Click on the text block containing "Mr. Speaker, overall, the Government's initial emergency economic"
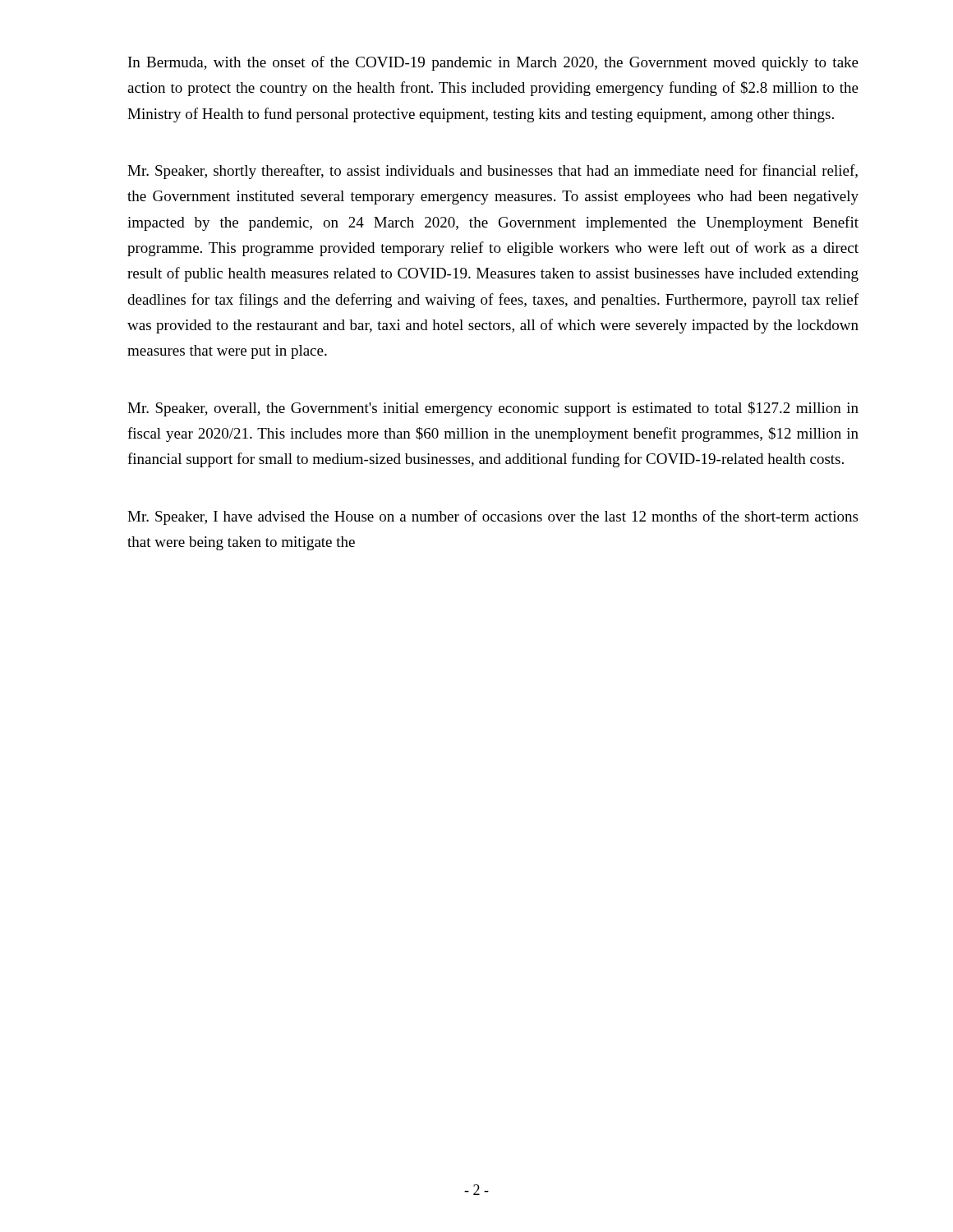Image resolution: width=953 pixels, height=1232 pixels. click(493, 433)
